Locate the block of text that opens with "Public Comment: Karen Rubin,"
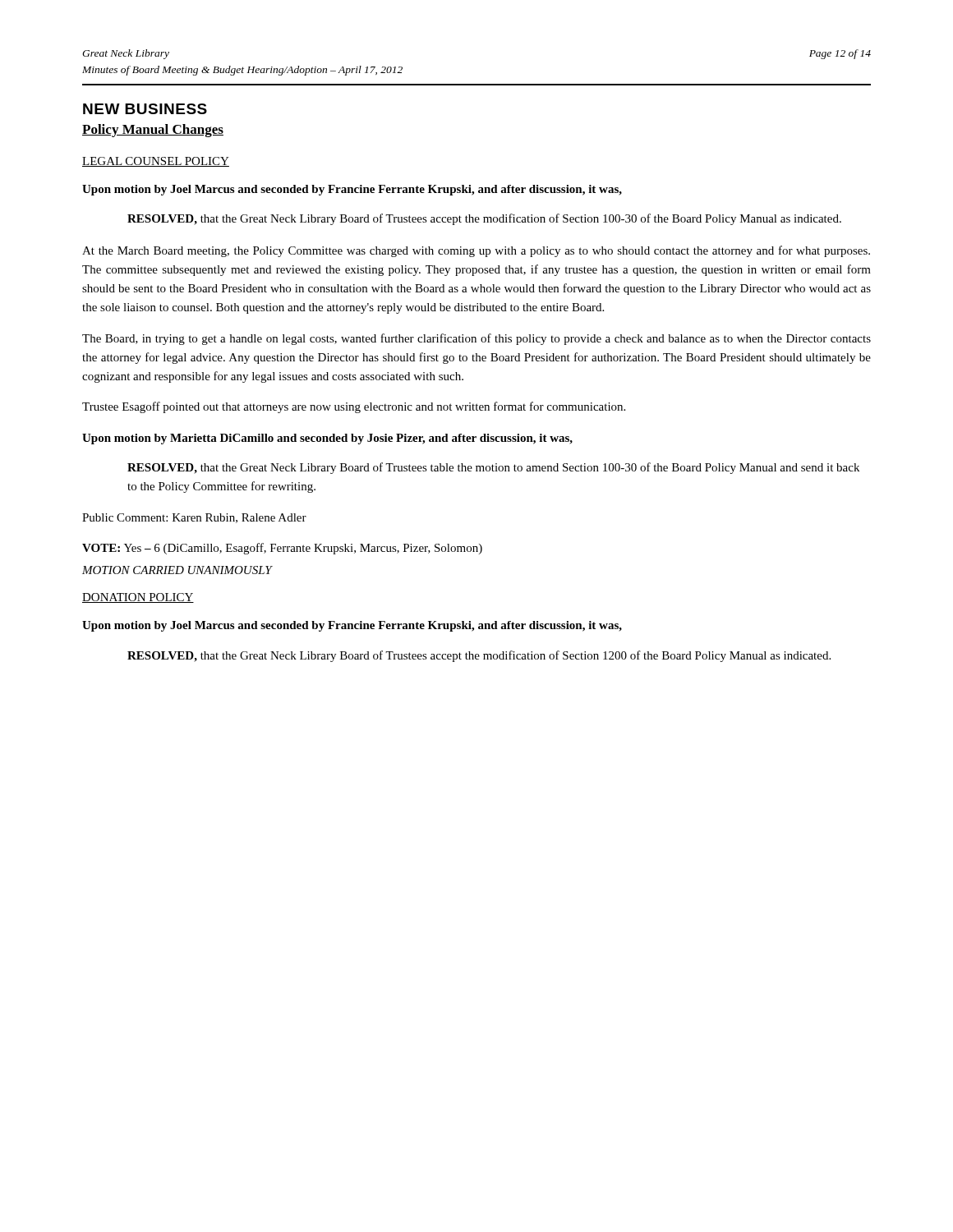 tap(194, 517)
